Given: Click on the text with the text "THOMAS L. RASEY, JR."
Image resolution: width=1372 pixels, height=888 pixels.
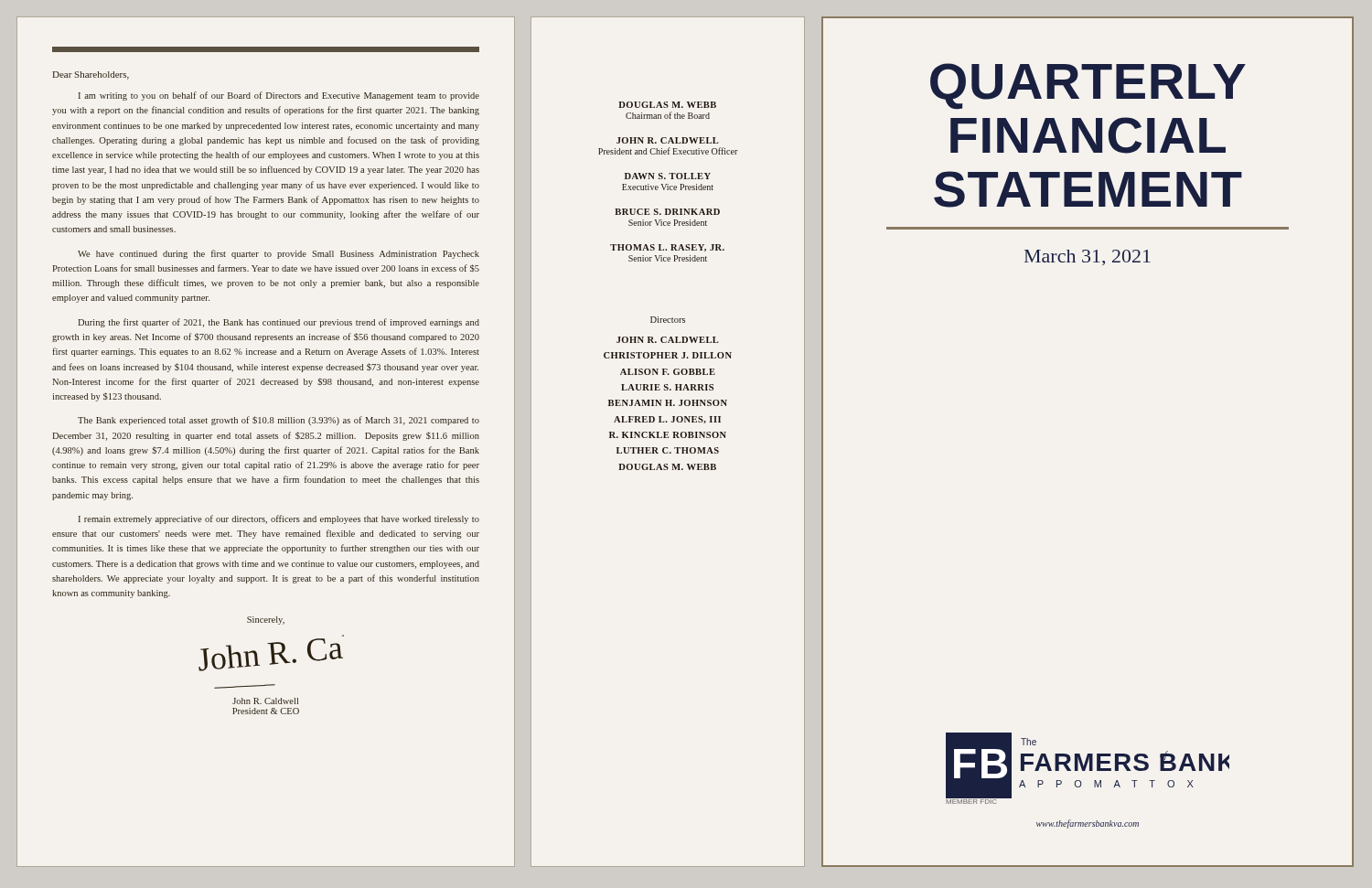Looking at the screenshot, I should [668, 247].
